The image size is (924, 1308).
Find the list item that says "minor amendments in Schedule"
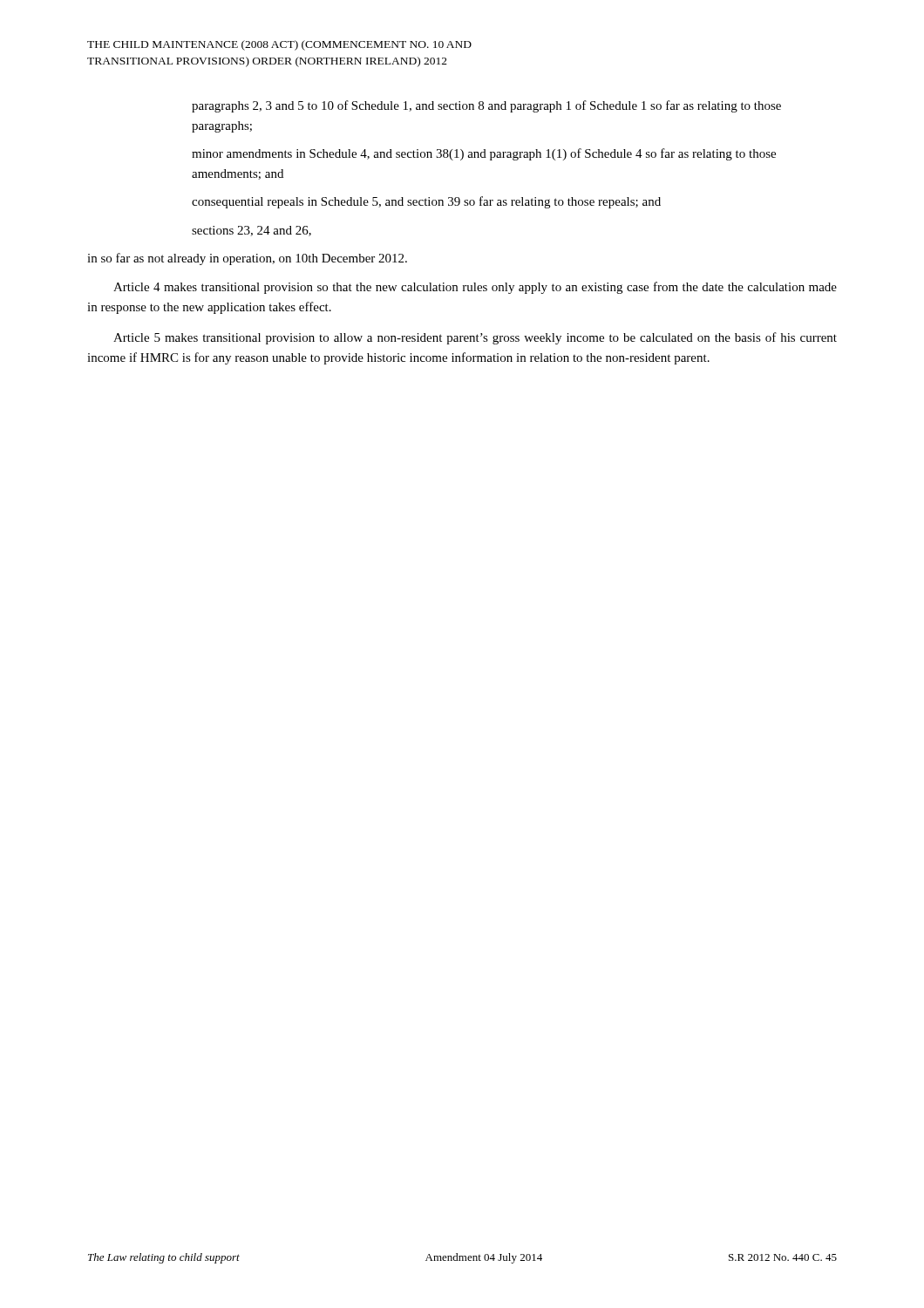tap(484, 163)
